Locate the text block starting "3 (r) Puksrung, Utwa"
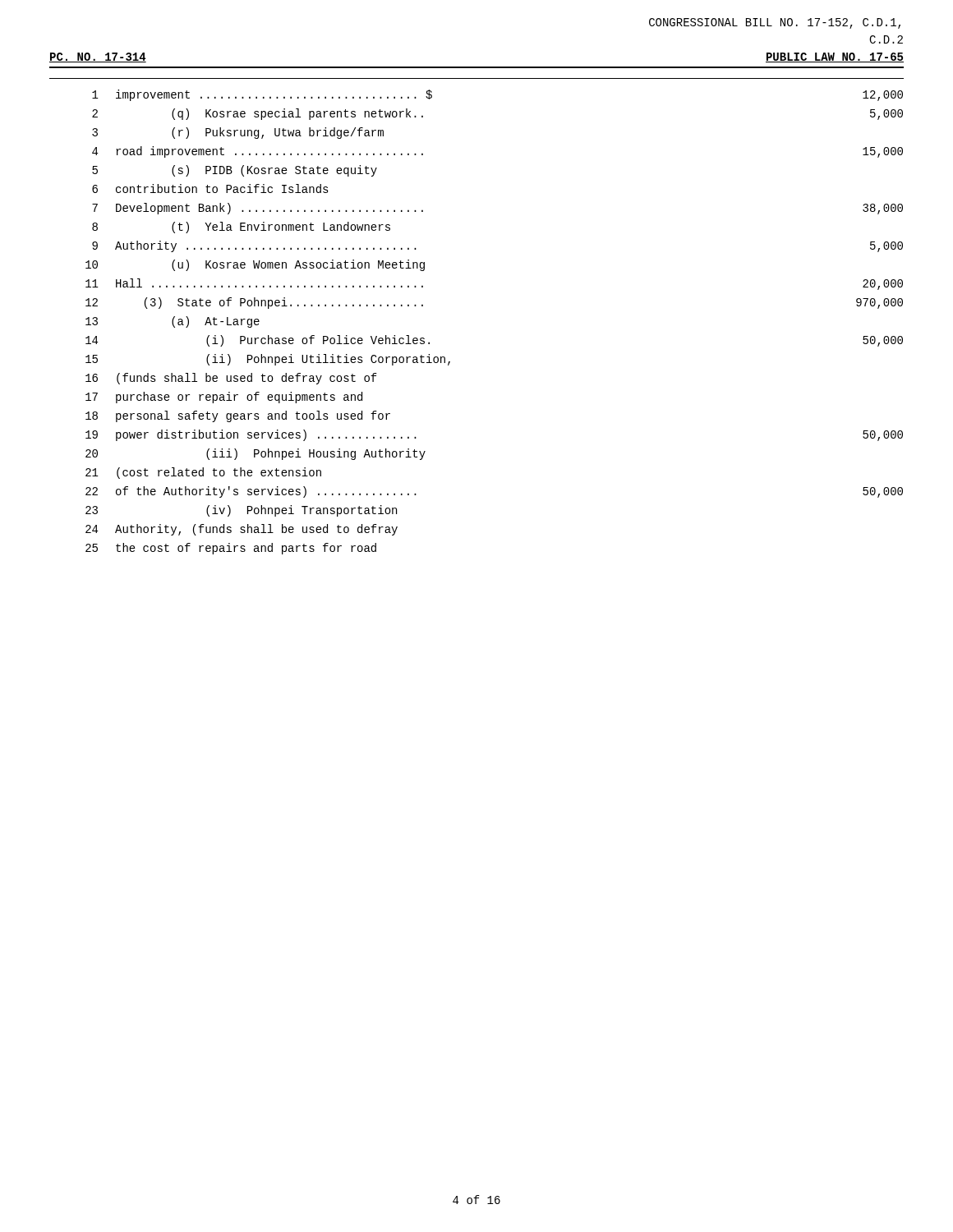 pos(238,133)
